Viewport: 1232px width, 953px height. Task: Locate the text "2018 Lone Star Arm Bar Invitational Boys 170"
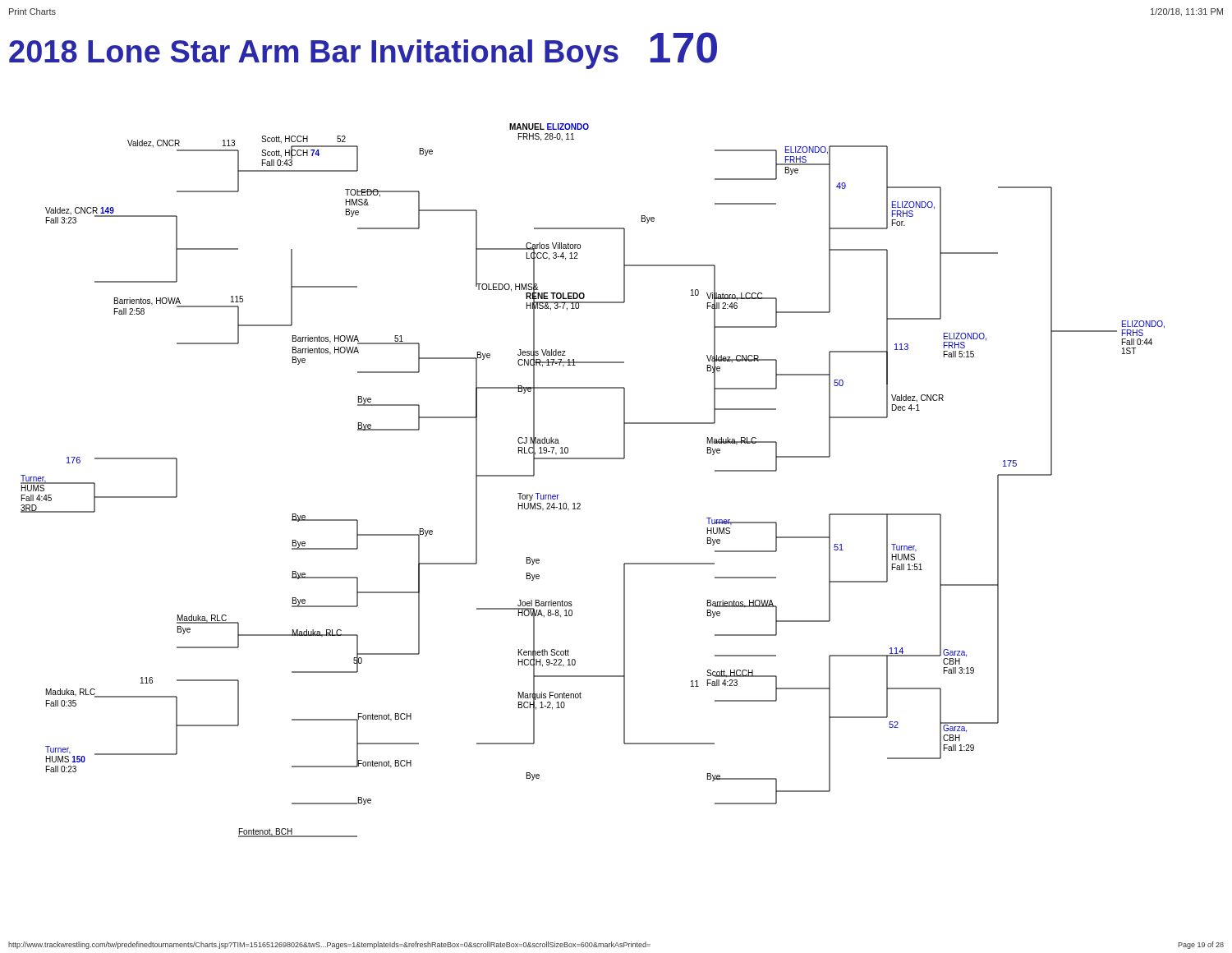[364, 48]
